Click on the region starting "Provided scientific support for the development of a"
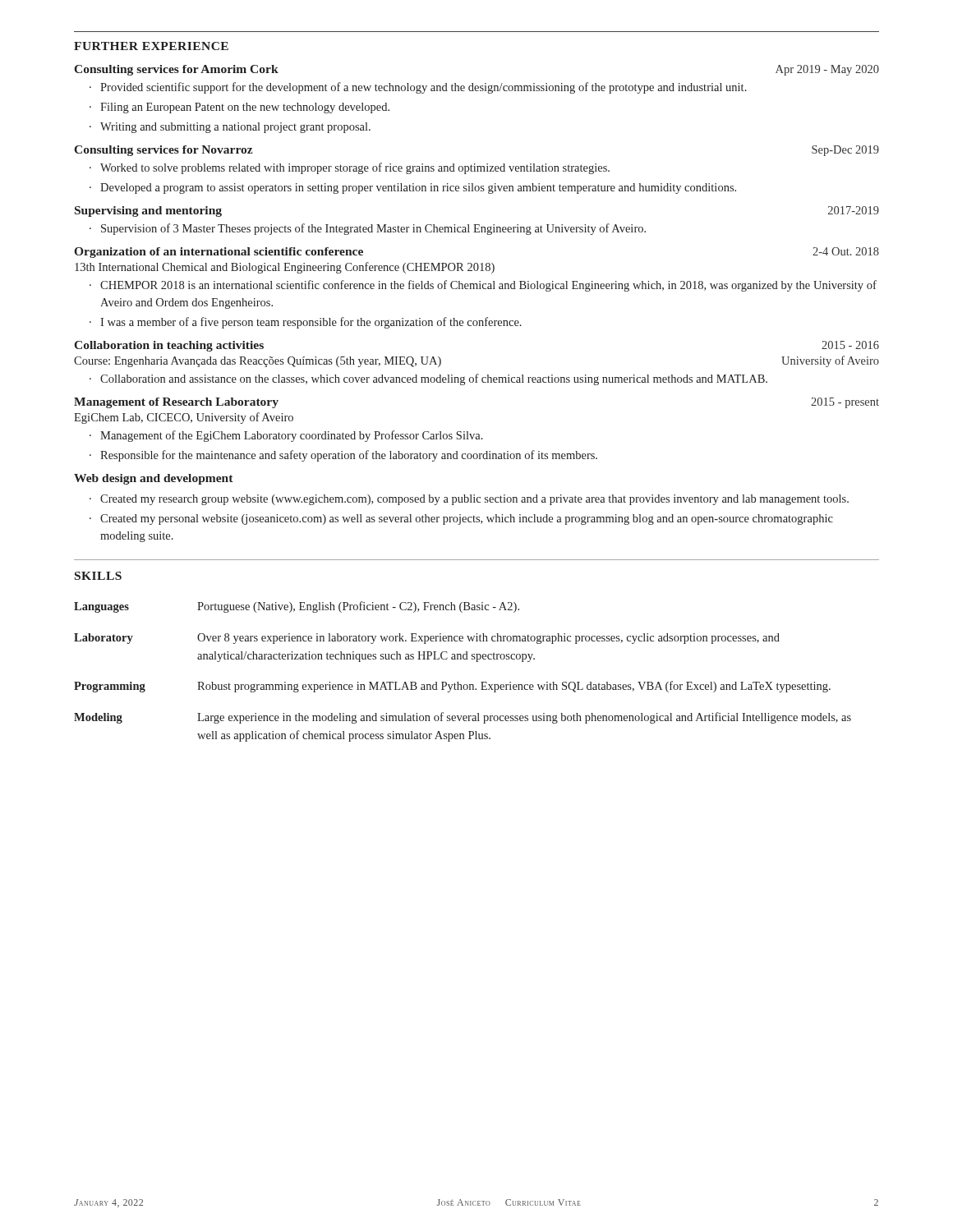 [424, 87]
